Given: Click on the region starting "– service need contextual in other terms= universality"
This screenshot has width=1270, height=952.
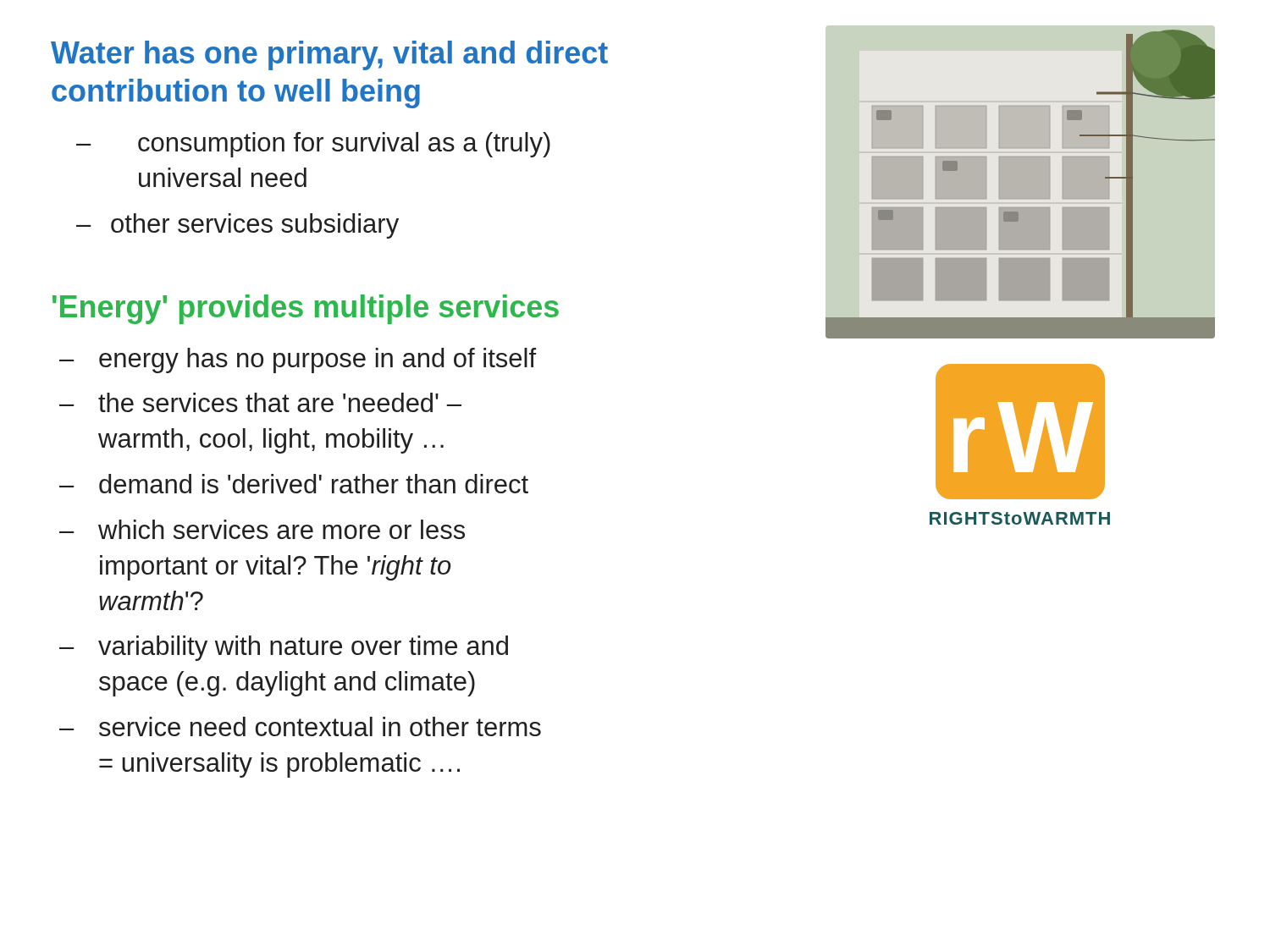Looking at the screenshot, I should tap(419, 746).
